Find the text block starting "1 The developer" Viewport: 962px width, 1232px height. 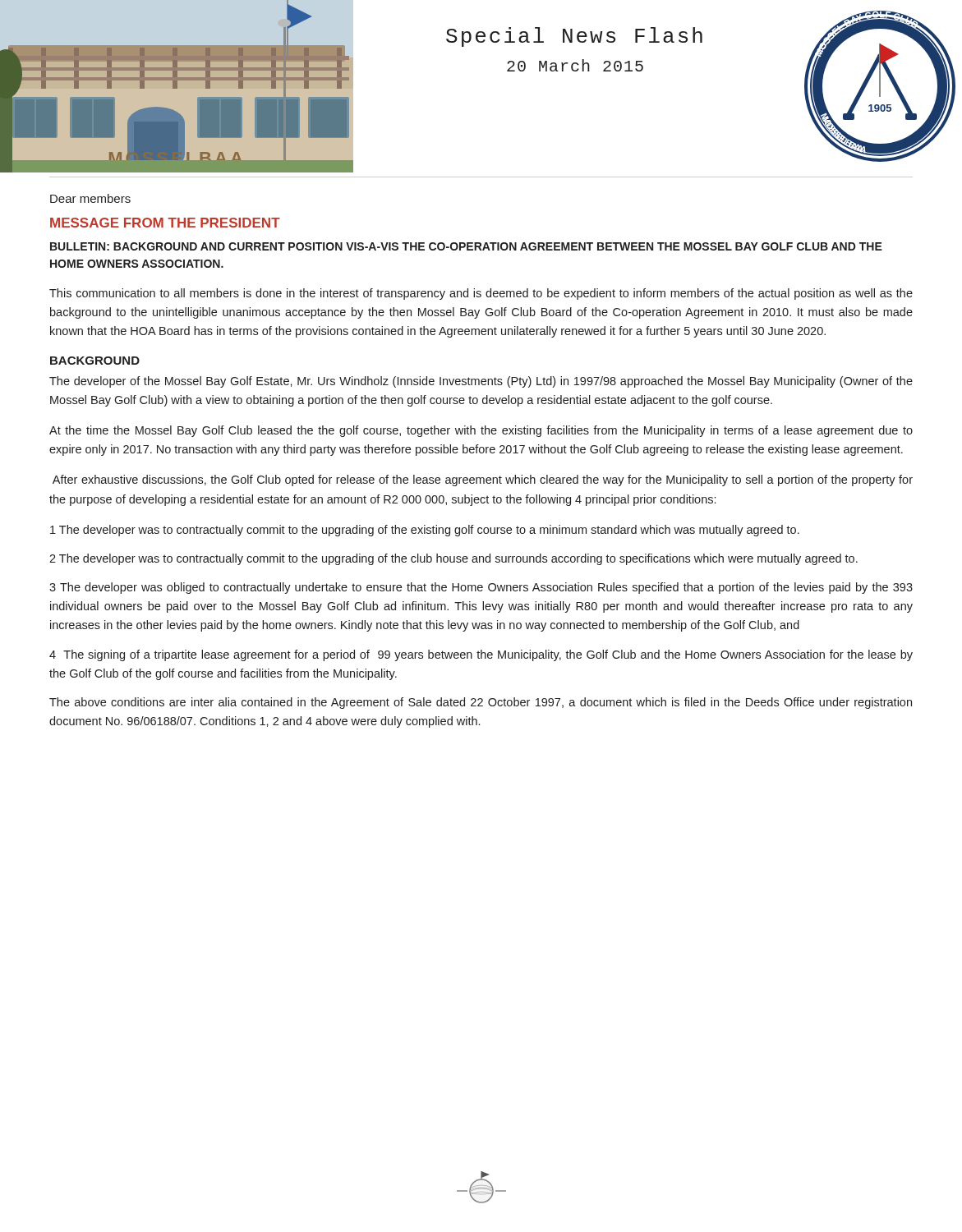(x=425, y=530)
